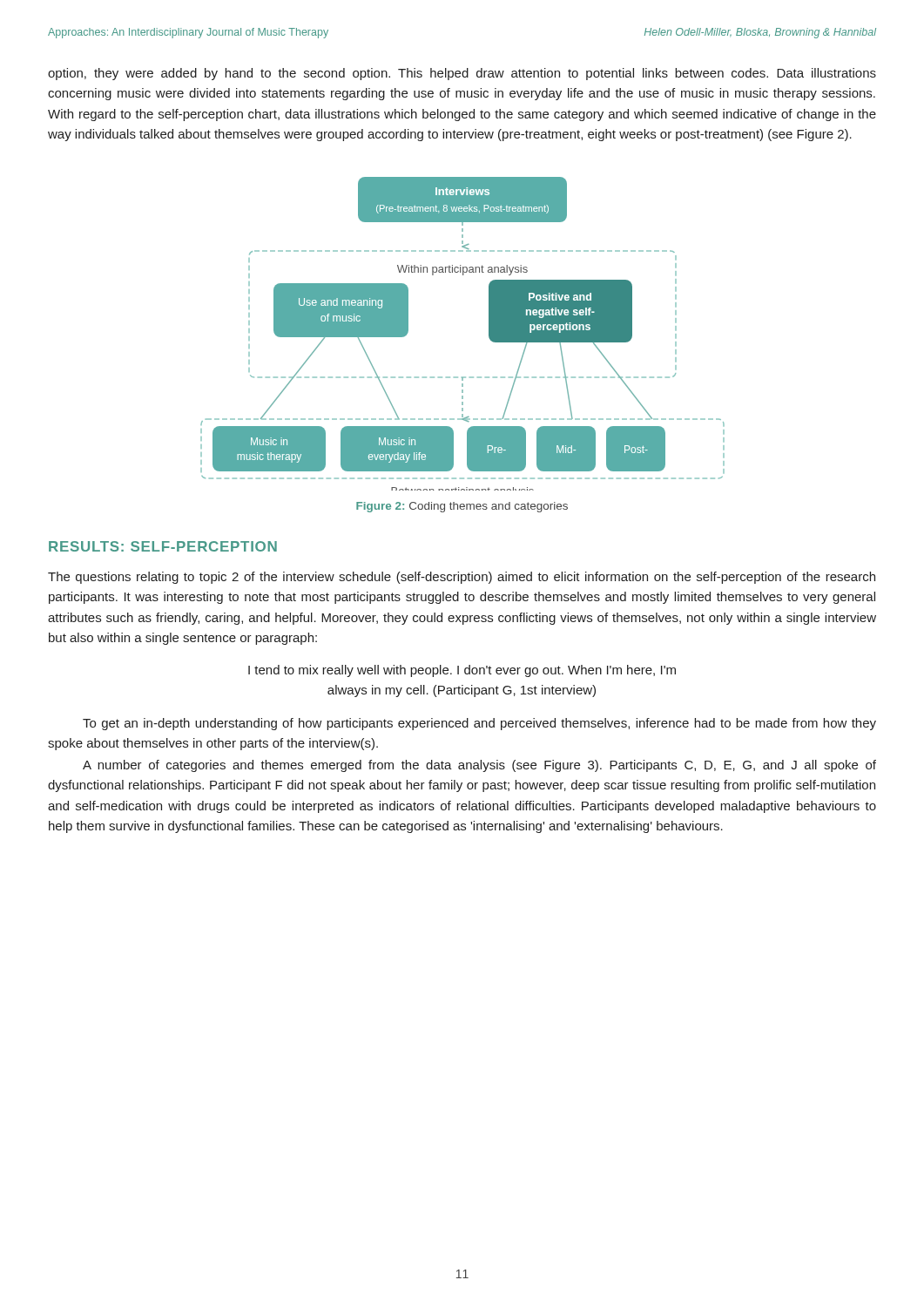Point to the region starting "The questions relating to topic 2"
Image resolution: width=924 pixels, height=1307 pixels.
[462, 607]
